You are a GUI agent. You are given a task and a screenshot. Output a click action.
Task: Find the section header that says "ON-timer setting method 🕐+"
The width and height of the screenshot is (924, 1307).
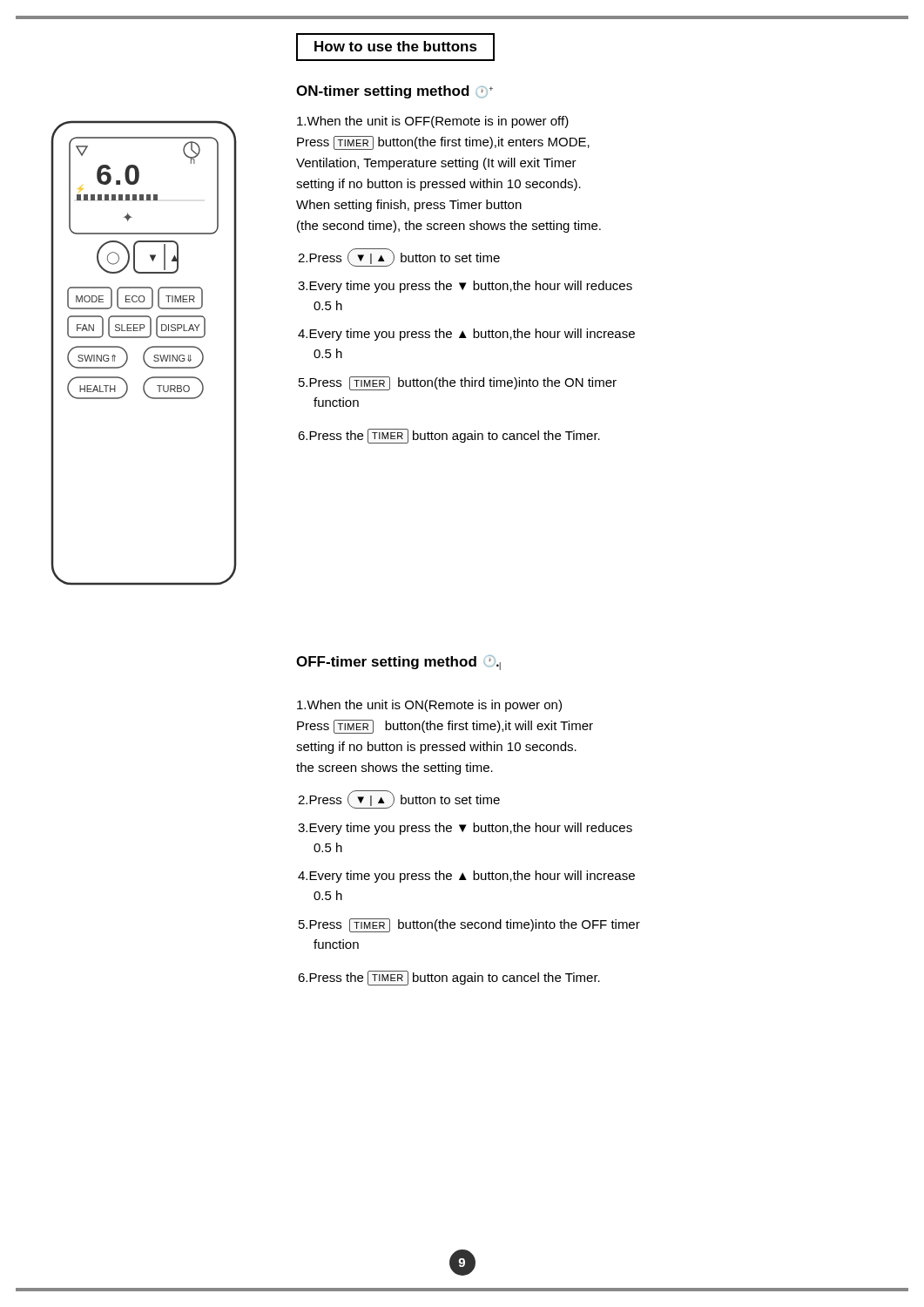point(395,91)
